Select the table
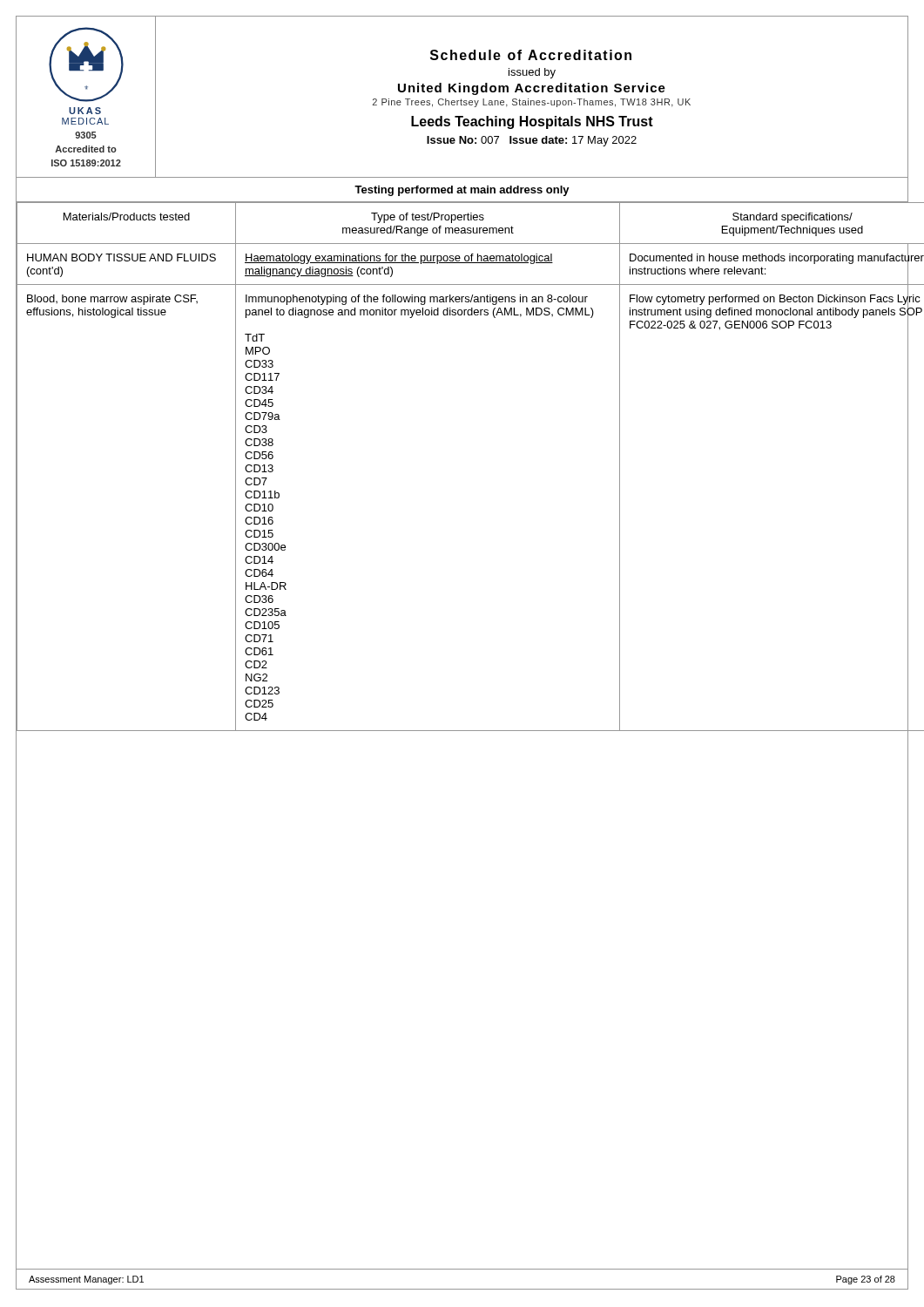924x1307 pixels. (x=462, y=467)
